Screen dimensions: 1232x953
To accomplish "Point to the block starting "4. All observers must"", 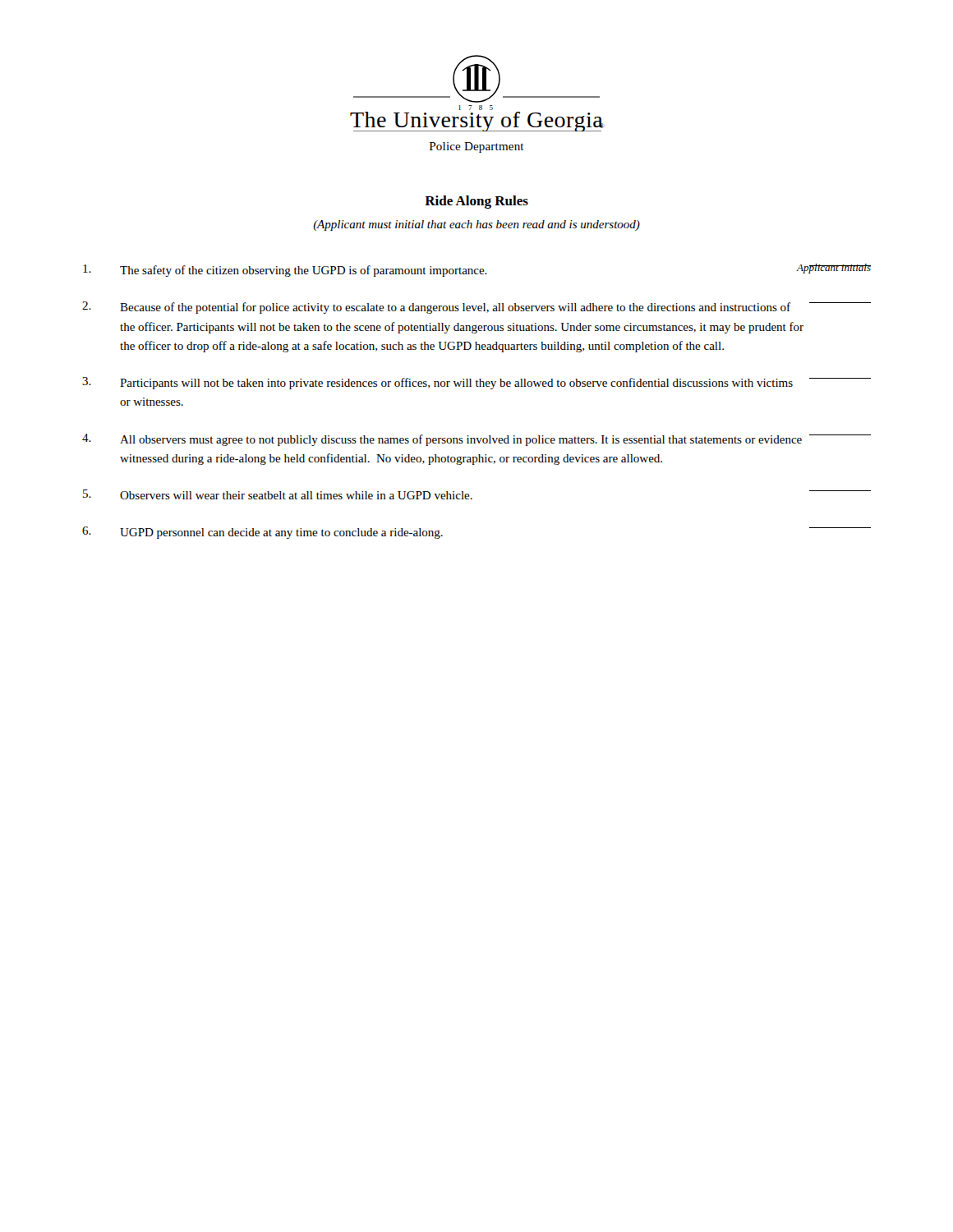I will coord(476,449).
